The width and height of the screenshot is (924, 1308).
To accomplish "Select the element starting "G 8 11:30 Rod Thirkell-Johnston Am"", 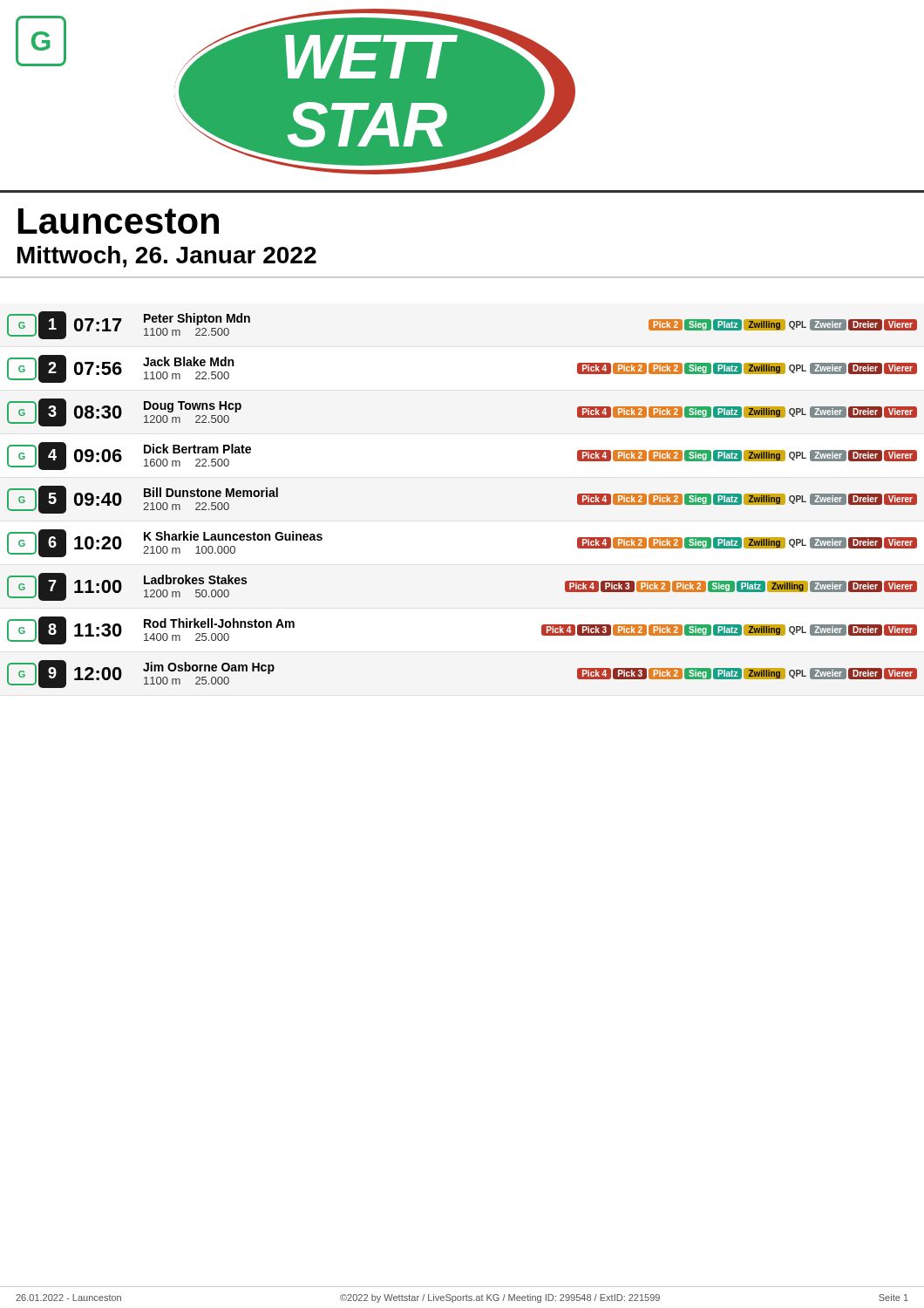I will click(156, 627).
